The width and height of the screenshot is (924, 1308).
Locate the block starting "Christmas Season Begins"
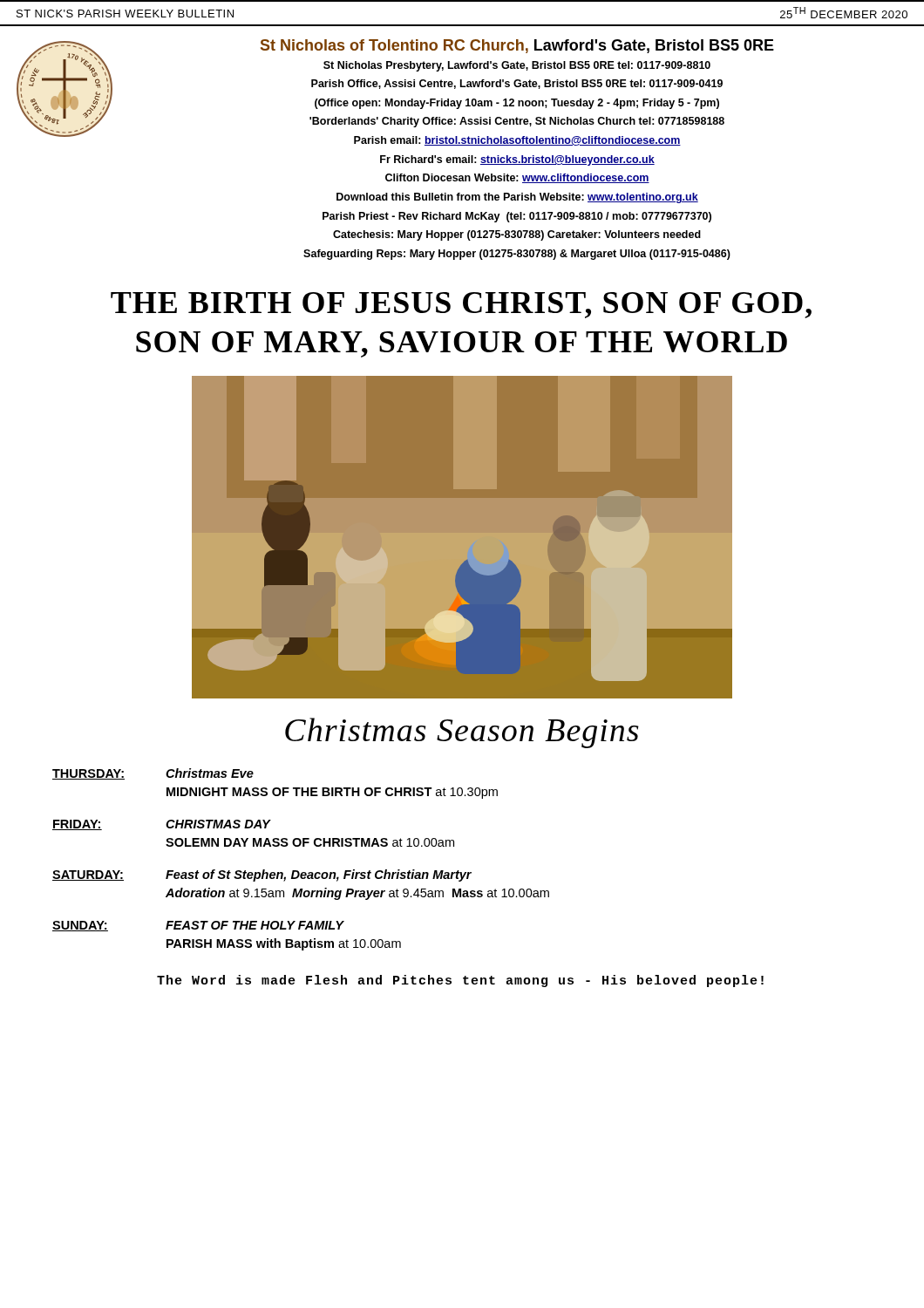tap(462, 730)
